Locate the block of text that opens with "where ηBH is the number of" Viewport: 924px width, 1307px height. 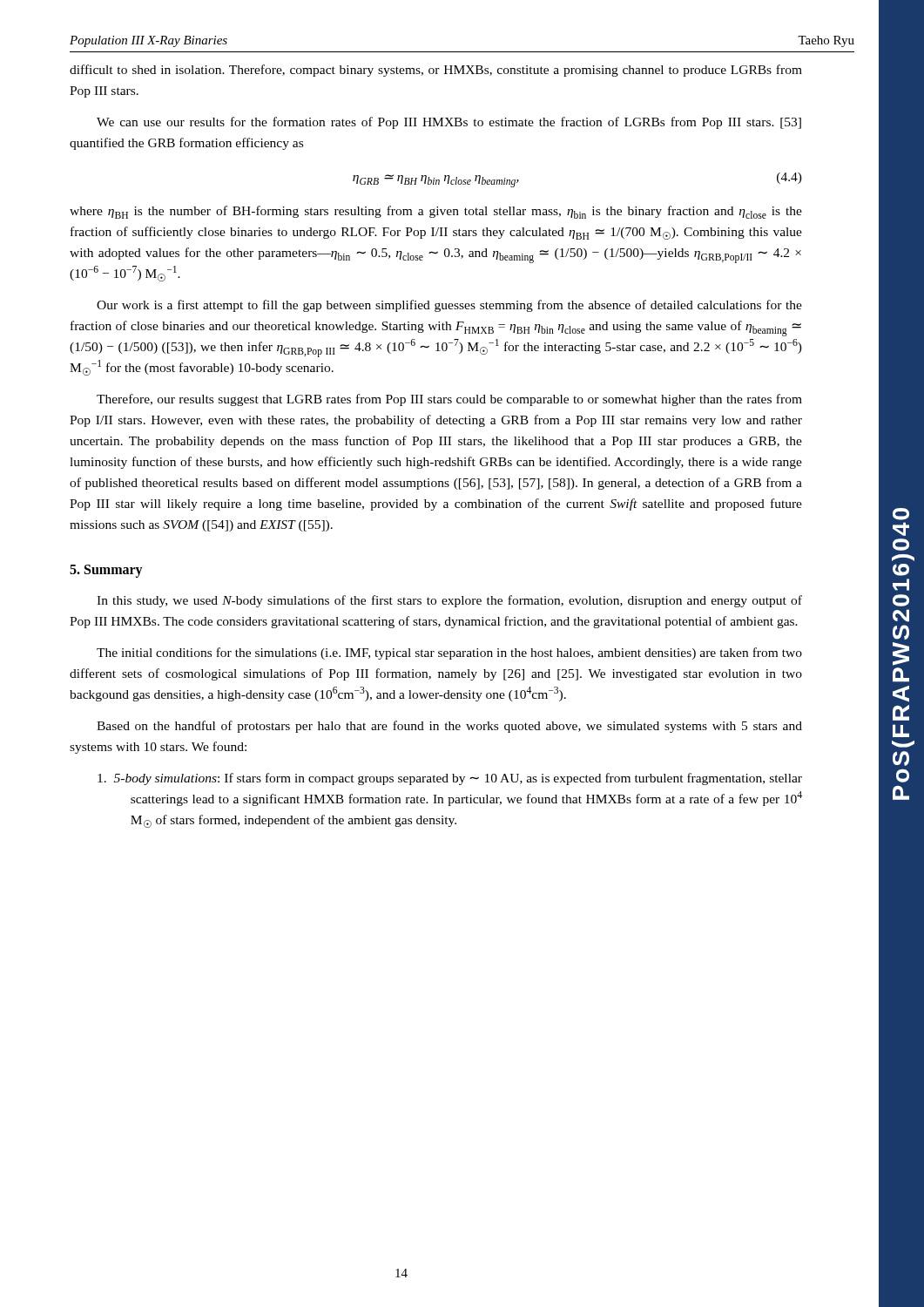pos(436,242)
